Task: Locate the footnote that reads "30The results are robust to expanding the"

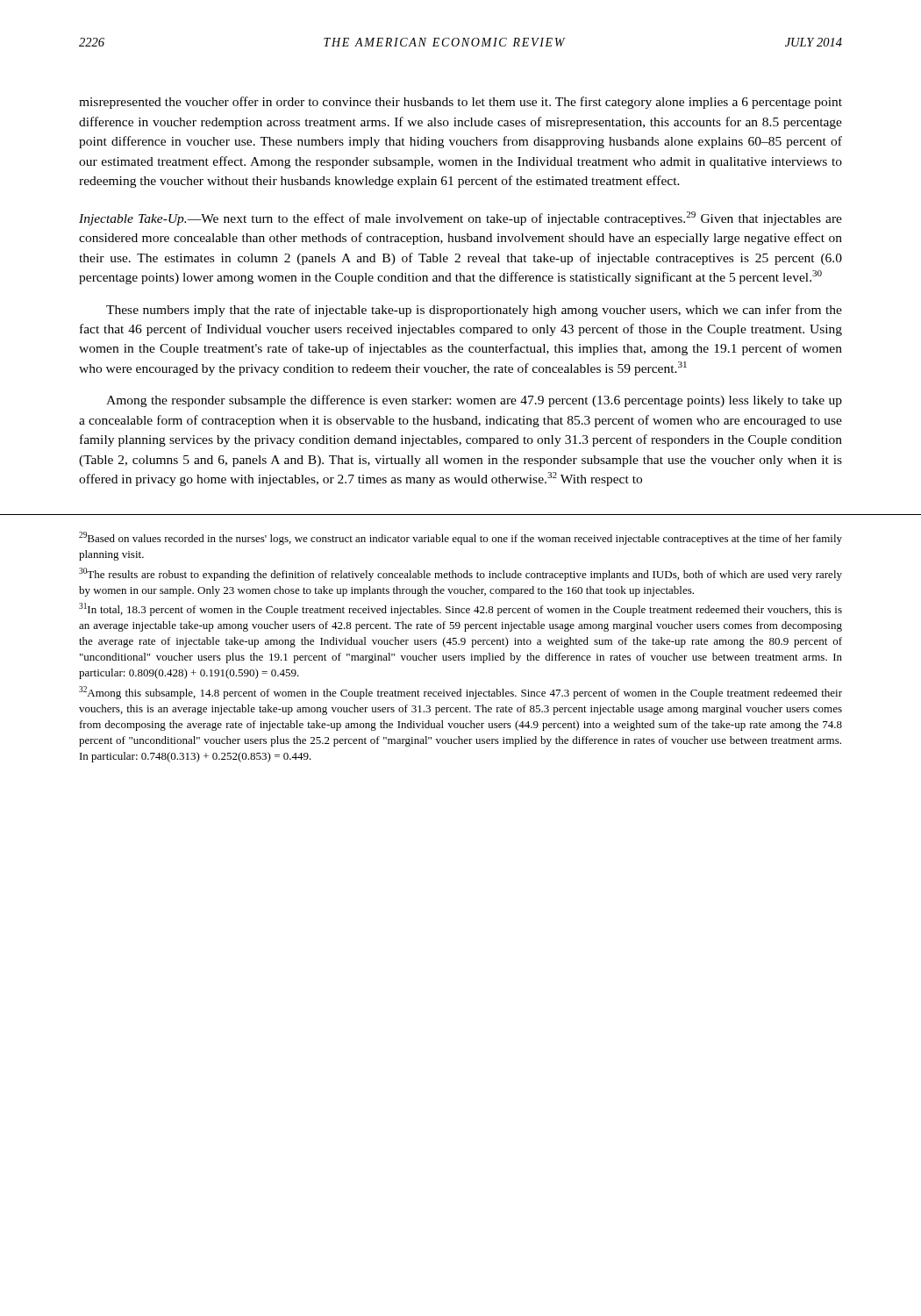Action: click(460, 581)
